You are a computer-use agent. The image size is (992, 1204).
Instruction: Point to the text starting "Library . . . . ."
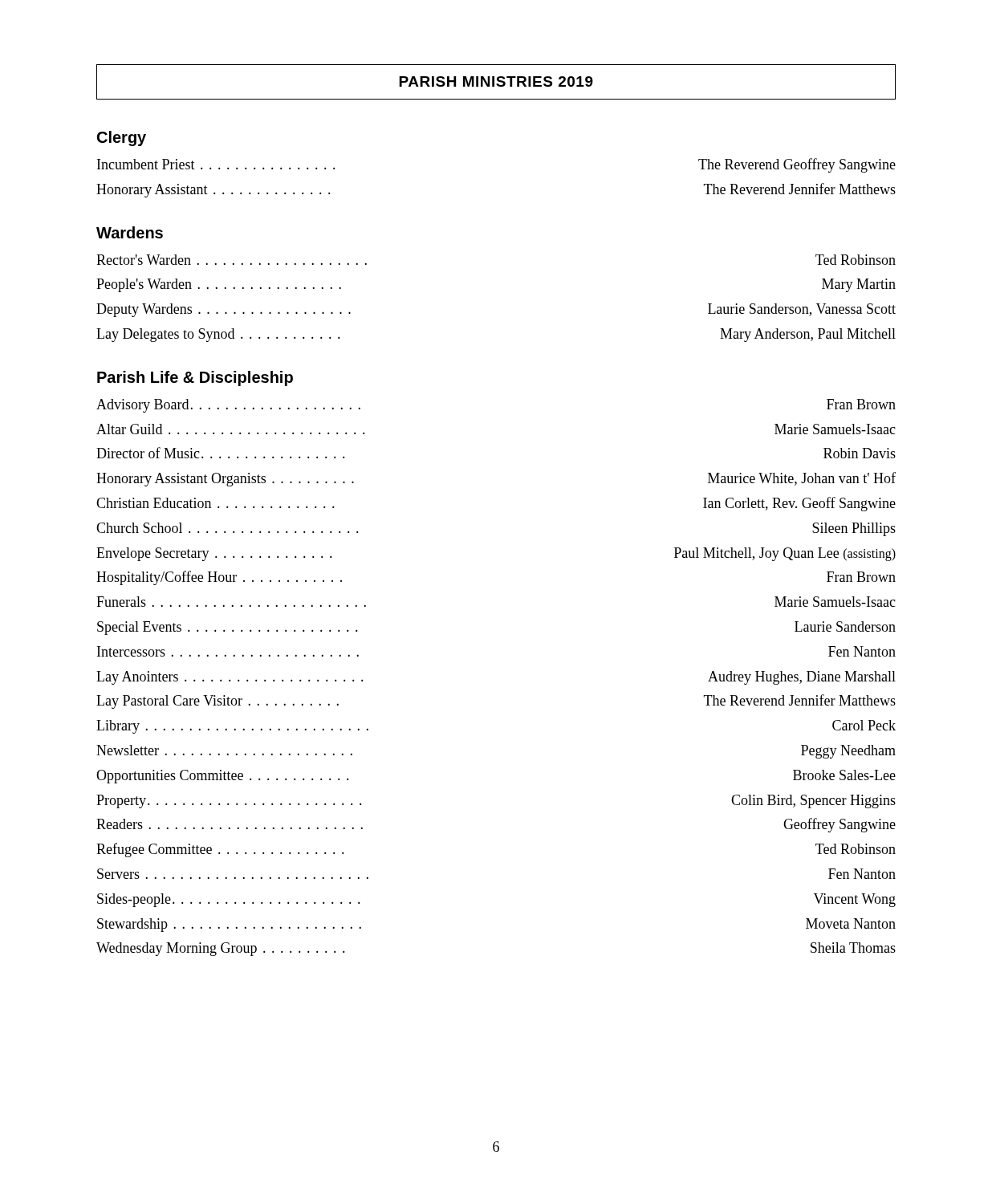point(122,727)
